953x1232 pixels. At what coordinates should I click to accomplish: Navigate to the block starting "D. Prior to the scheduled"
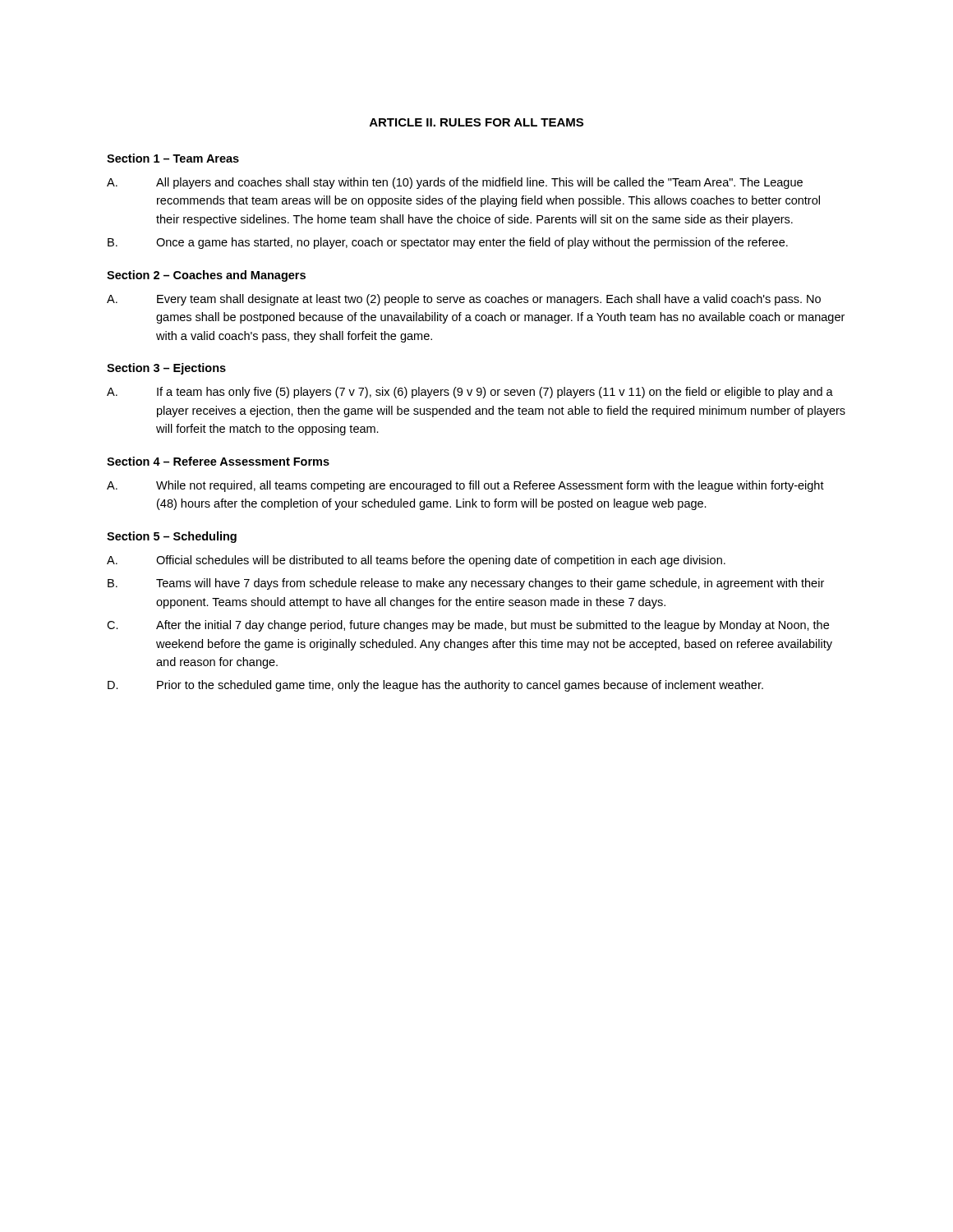476,686
